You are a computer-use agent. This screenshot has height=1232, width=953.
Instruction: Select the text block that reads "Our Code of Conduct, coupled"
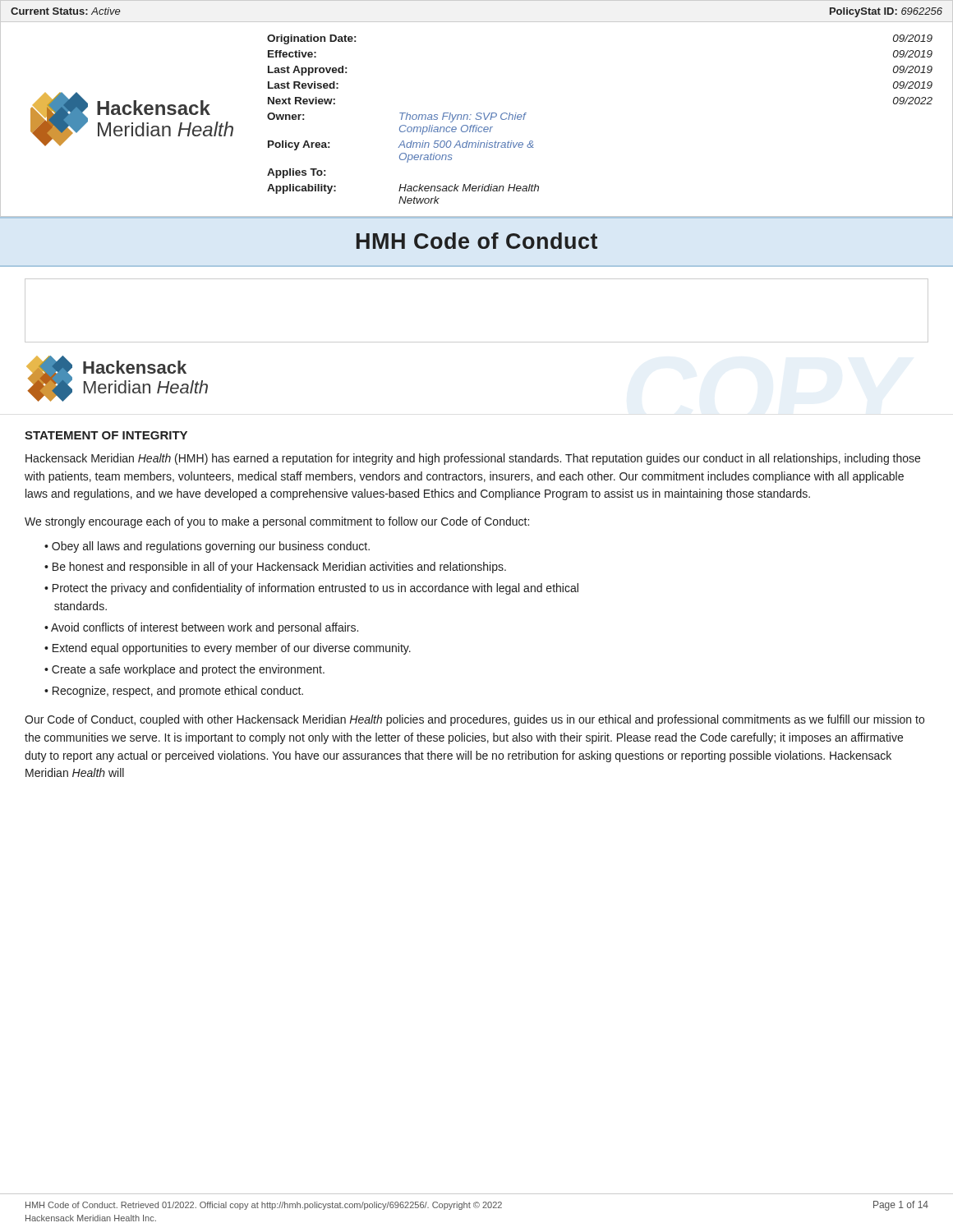click(x=475, y=746)
